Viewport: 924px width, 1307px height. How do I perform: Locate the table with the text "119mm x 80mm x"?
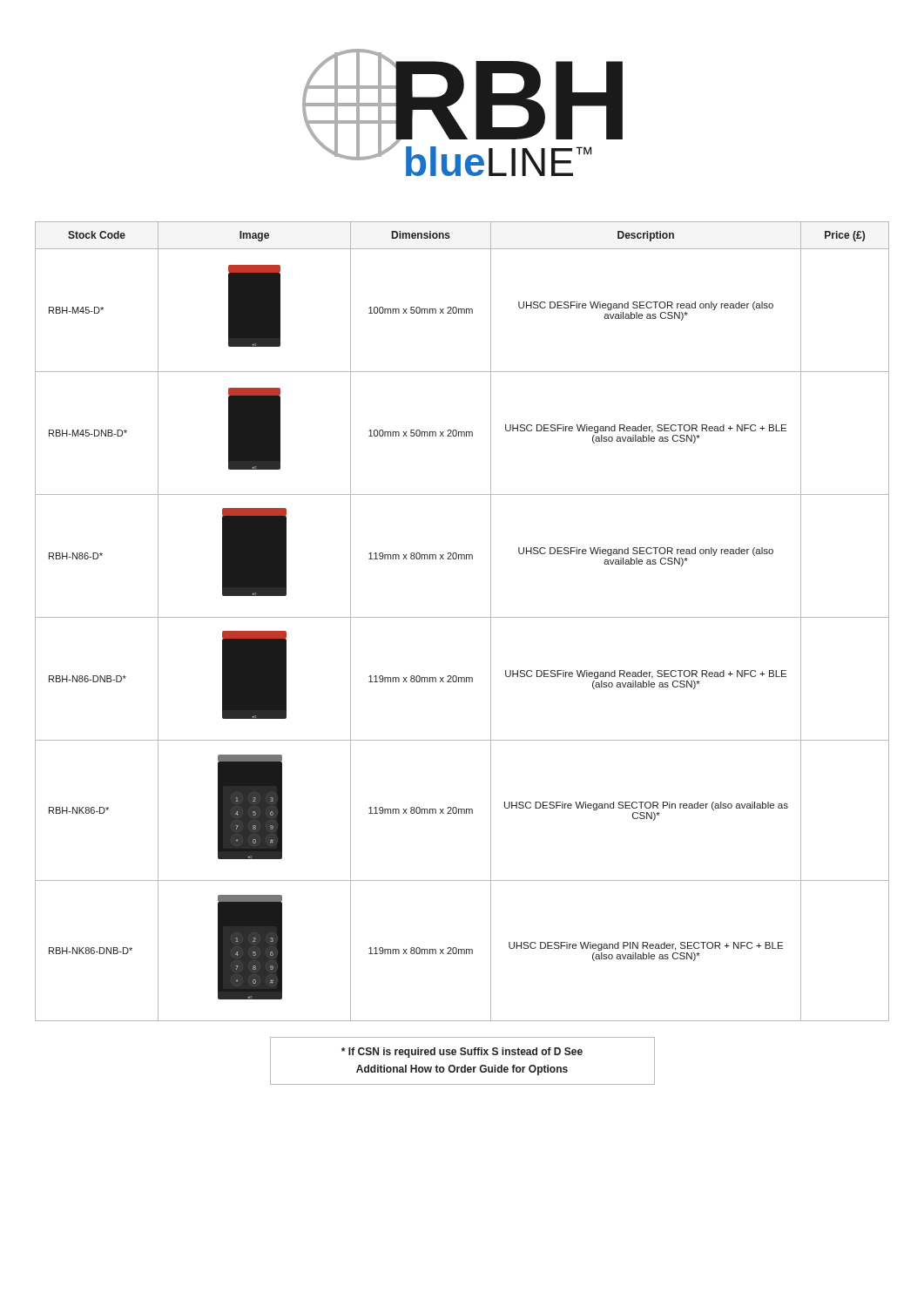pyautogui.click(x=462, y=621)
